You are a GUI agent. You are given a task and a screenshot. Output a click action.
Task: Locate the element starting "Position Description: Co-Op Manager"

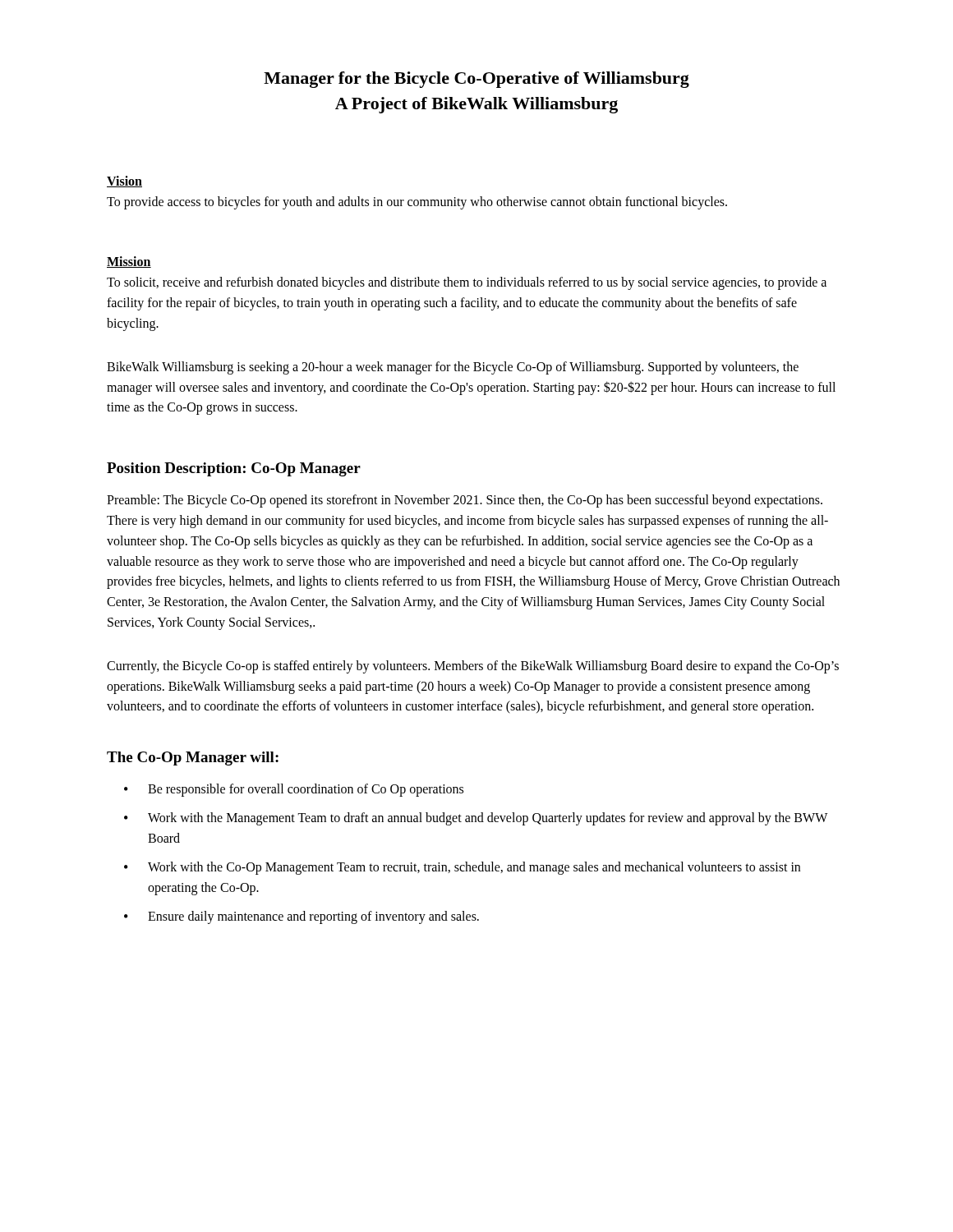[x=234, y=468]
